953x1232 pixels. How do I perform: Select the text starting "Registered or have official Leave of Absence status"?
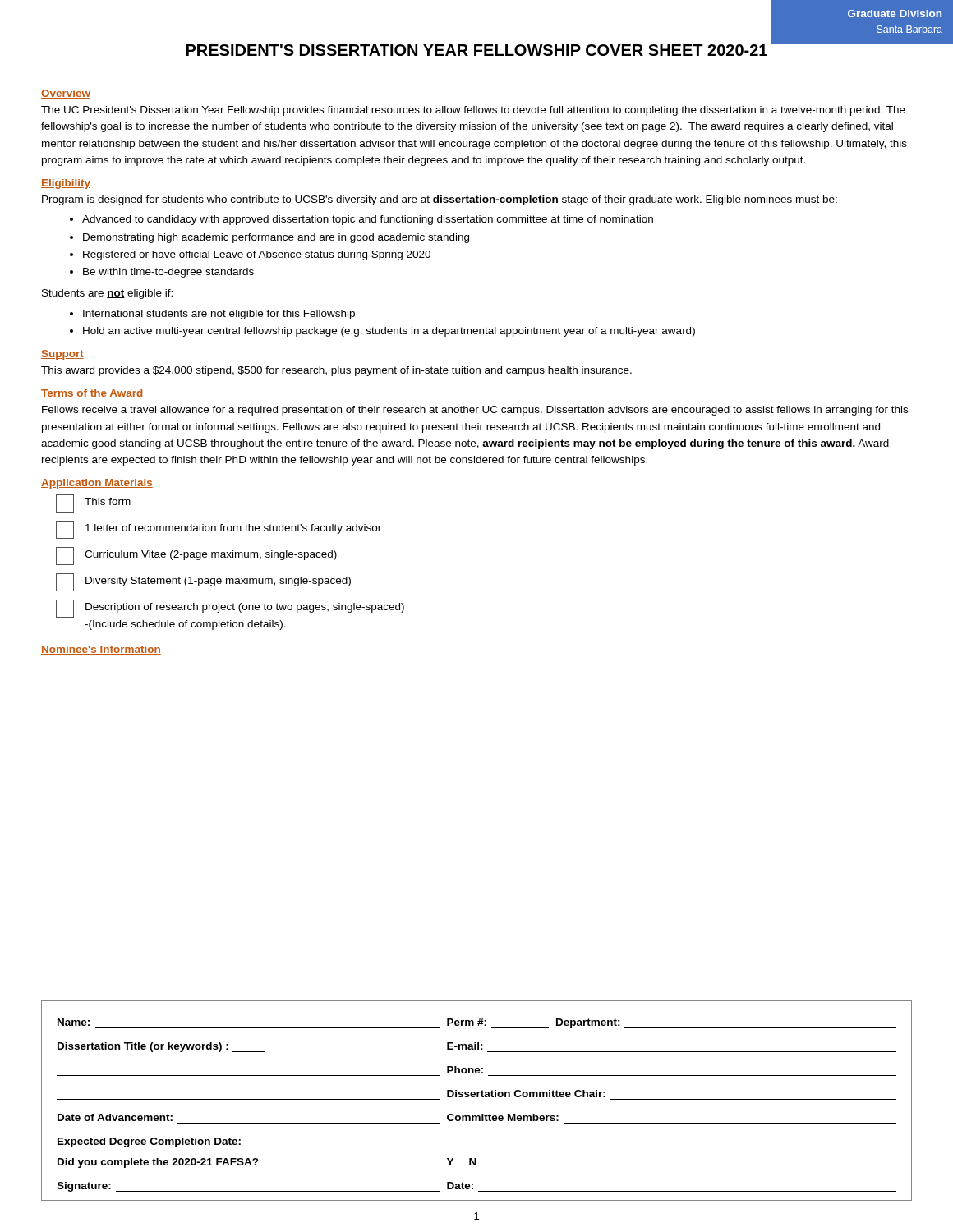pyautogui.click(x=257, y=254)
